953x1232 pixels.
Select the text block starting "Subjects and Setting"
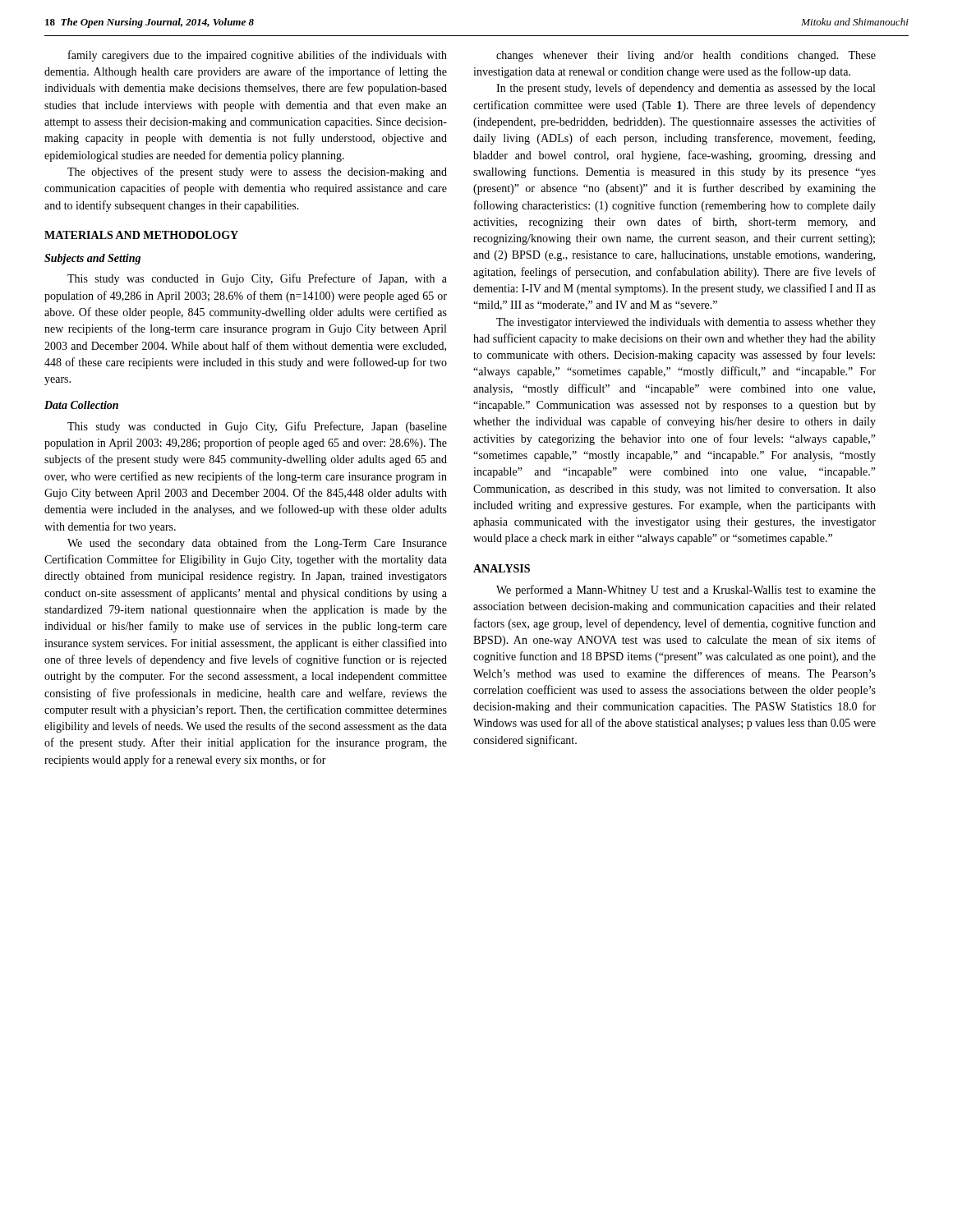point(93,258)
